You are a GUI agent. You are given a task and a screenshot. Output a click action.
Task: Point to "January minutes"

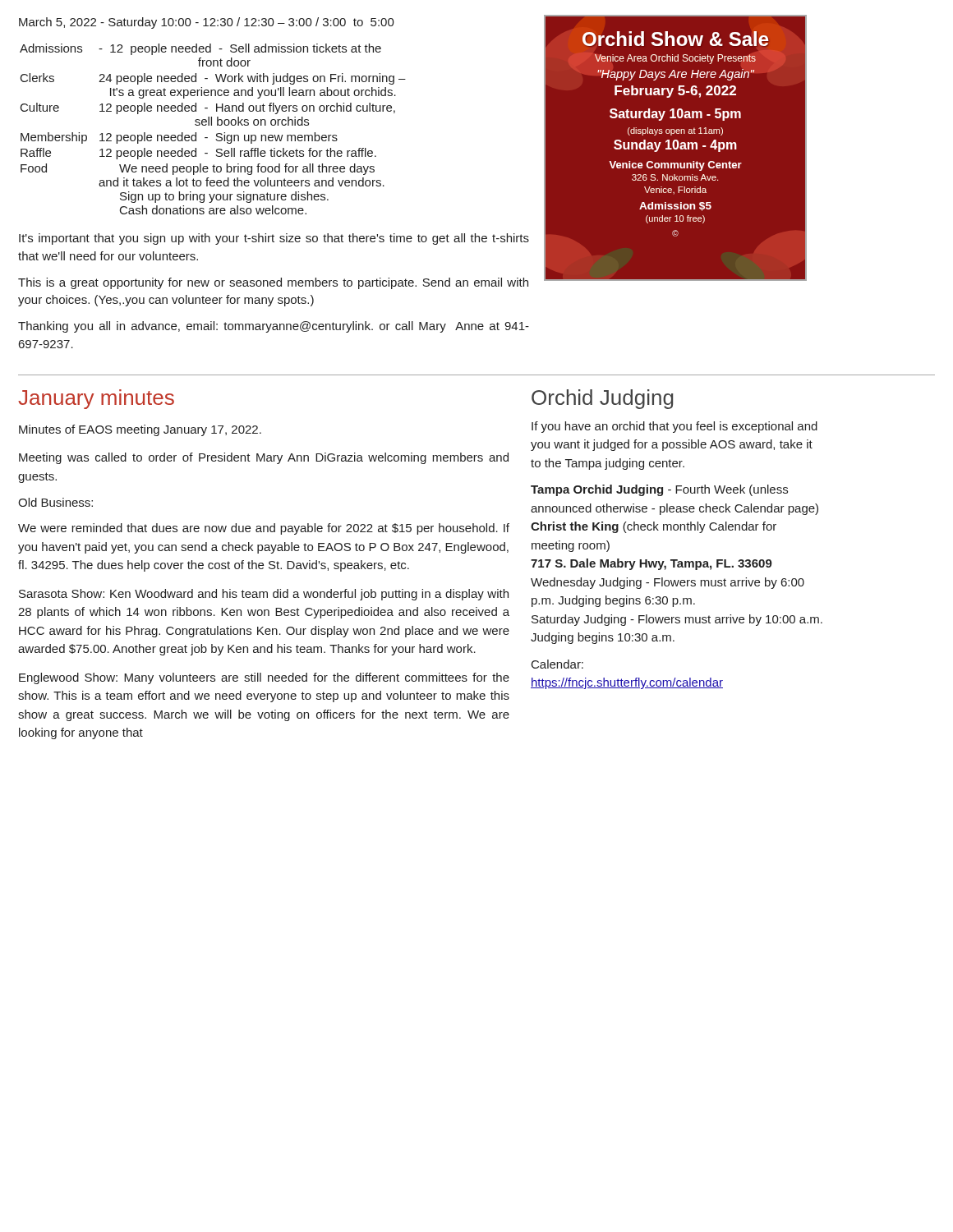pyautogui.click(x=96, y=397)
